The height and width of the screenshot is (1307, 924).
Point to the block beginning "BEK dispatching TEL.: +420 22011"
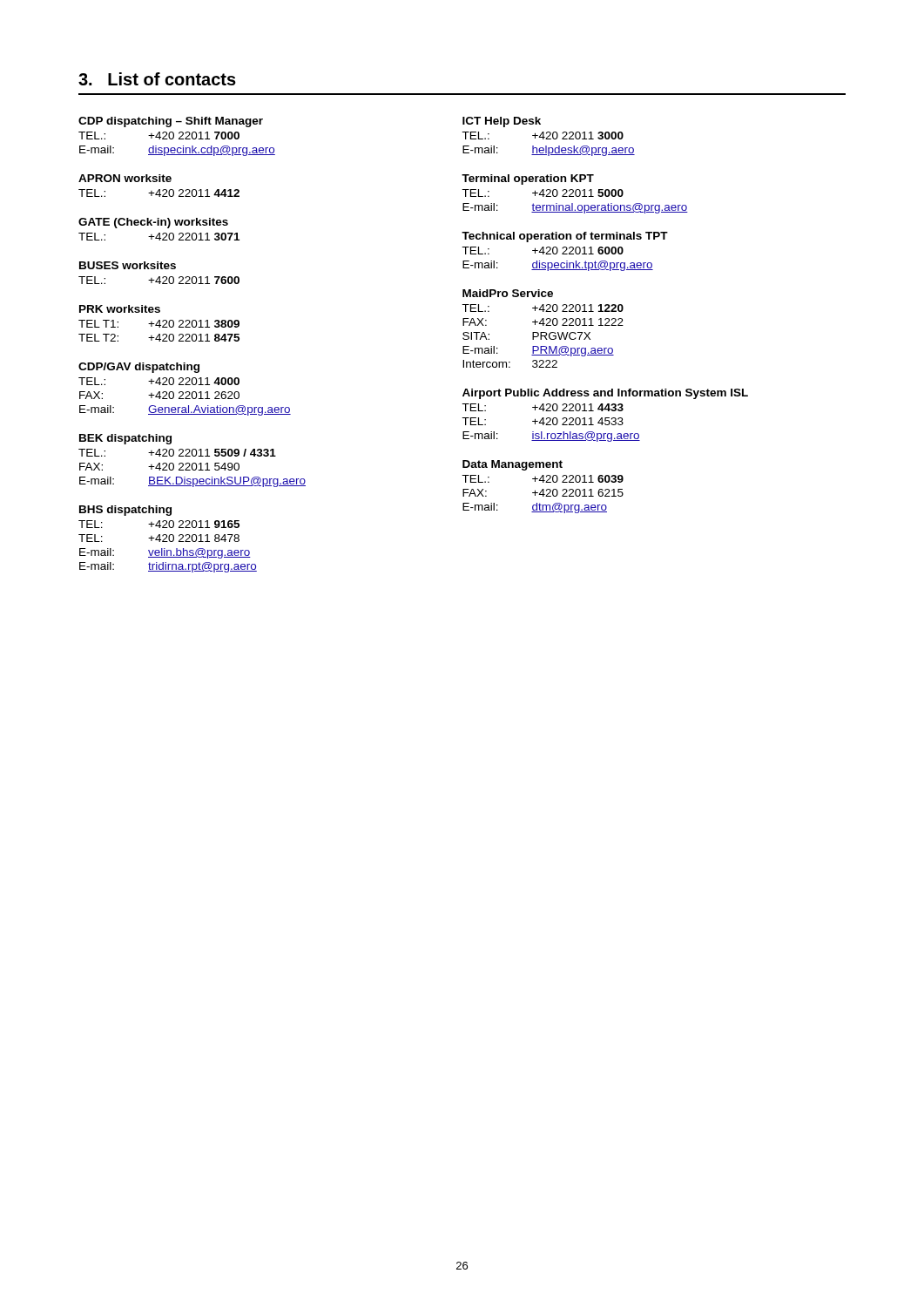[x=257, y=459]
